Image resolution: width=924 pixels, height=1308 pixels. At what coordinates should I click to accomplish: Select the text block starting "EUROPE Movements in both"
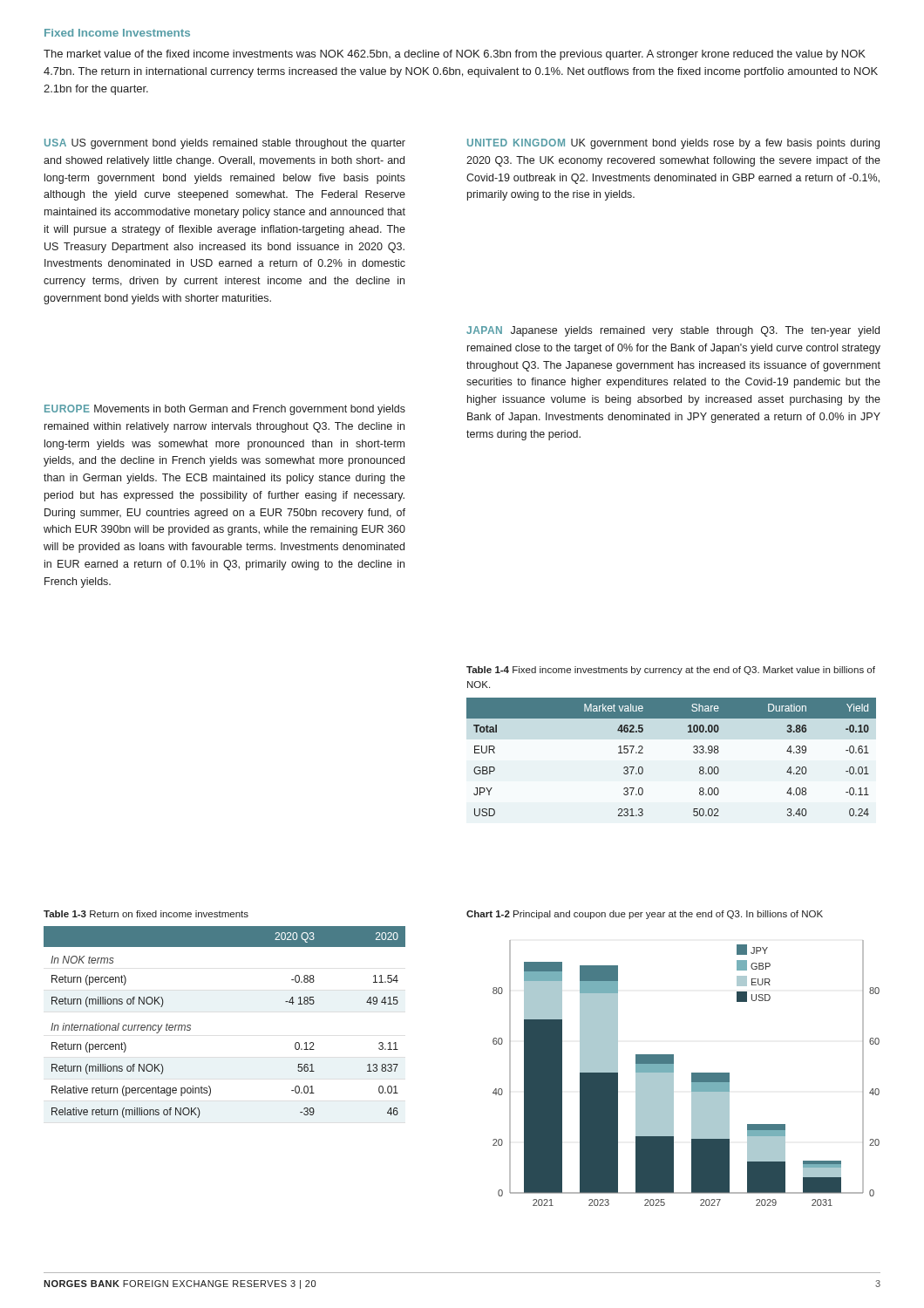pos(224,495)
